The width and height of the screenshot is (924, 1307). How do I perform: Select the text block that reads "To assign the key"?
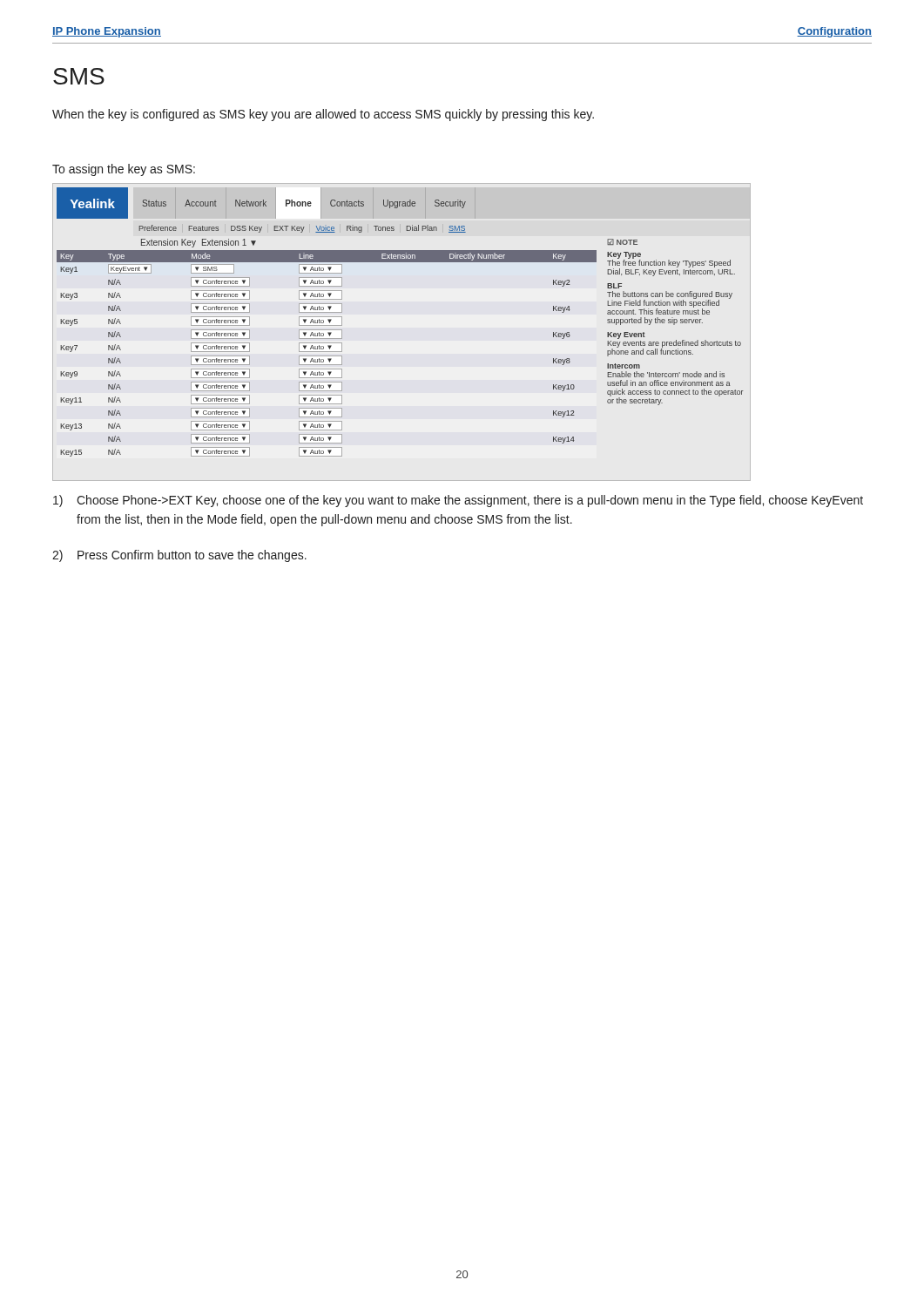pyautogui.click(x=124, y=169)
